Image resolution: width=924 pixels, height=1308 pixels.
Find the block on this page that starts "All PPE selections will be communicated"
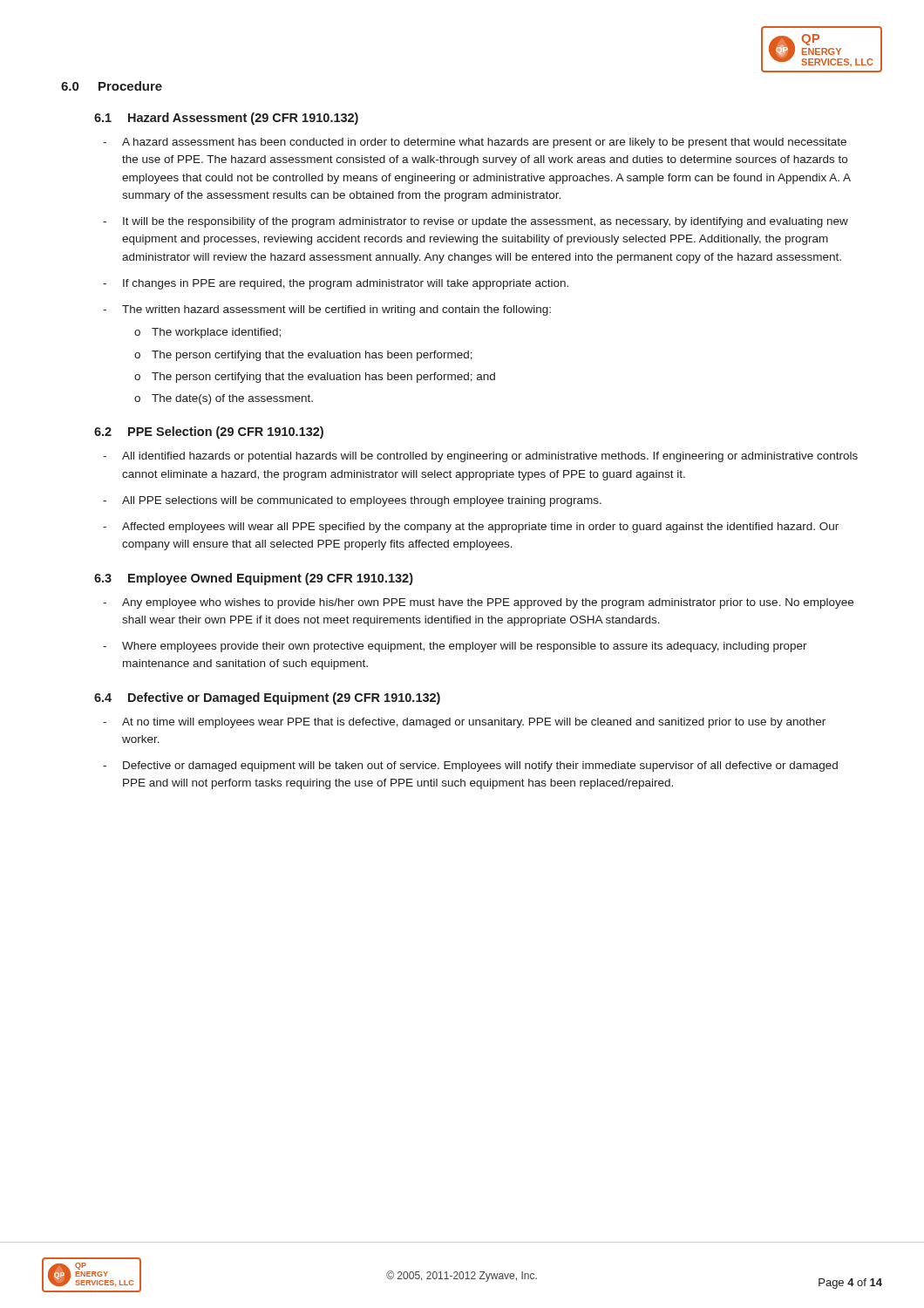tap(362, 500)
